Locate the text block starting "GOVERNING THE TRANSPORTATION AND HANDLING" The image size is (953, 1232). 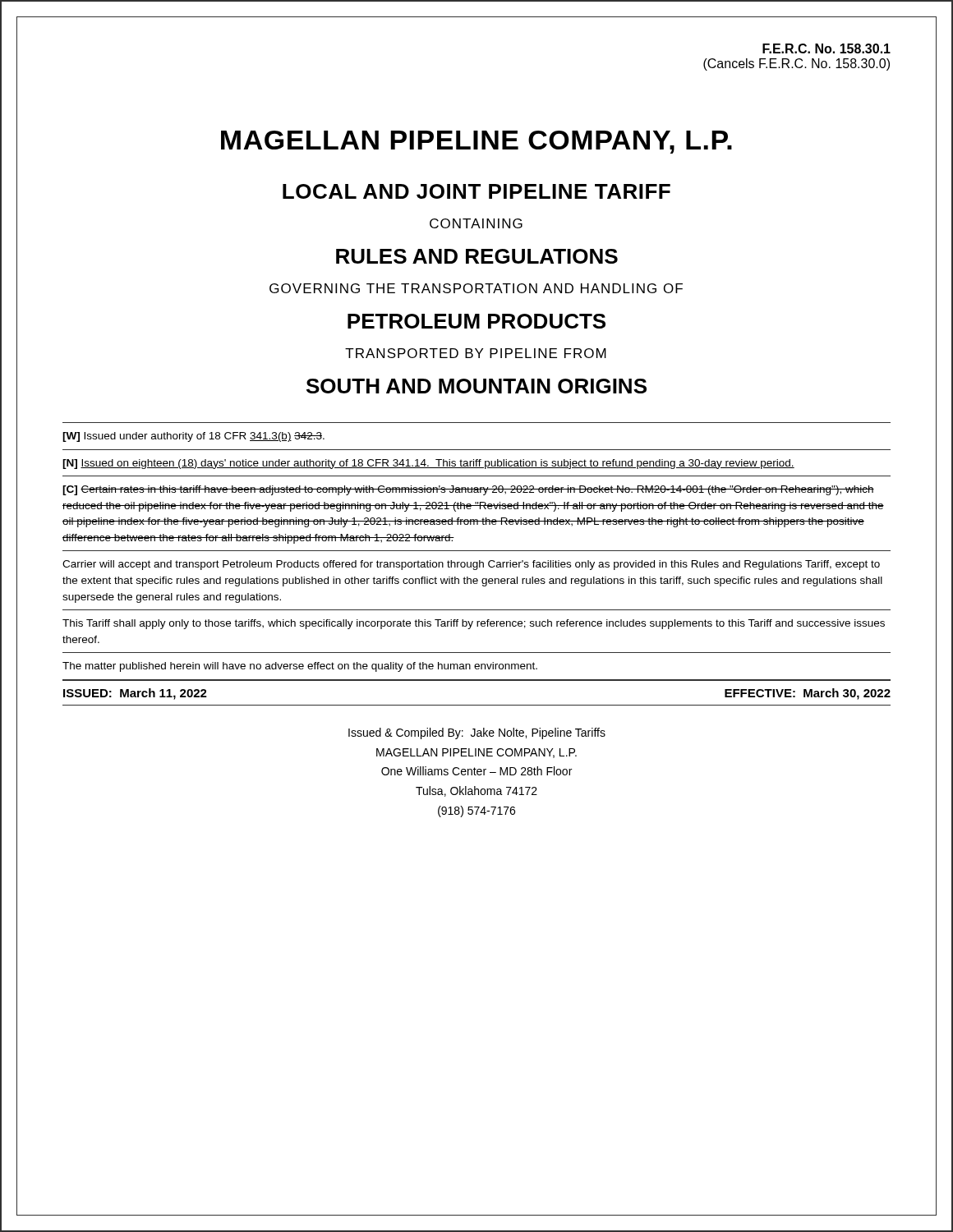[476, 289]
